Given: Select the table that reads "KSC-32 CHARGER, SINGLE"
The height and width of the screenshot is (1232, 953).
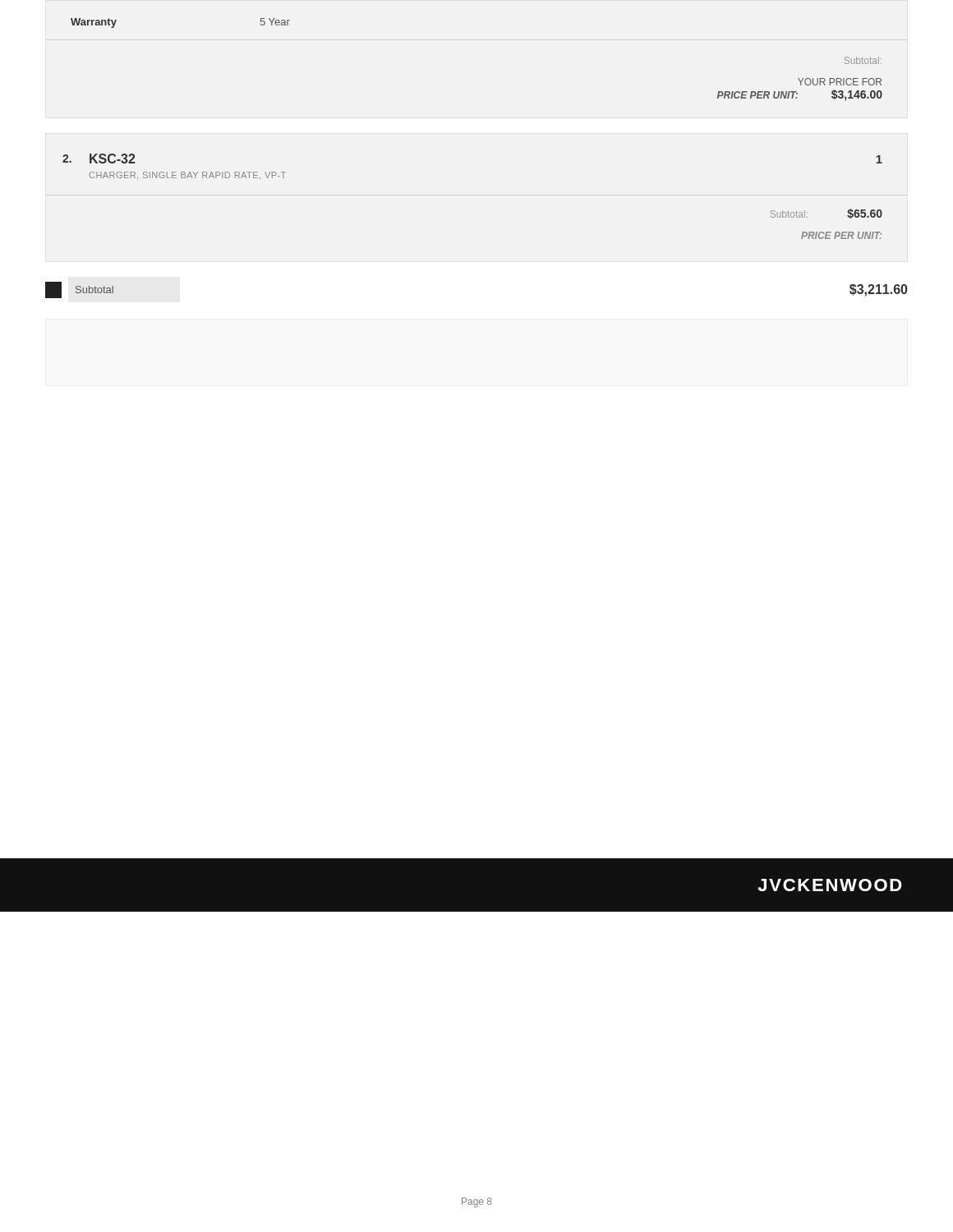Looking at the screenshot, I should tap(476, 198).
